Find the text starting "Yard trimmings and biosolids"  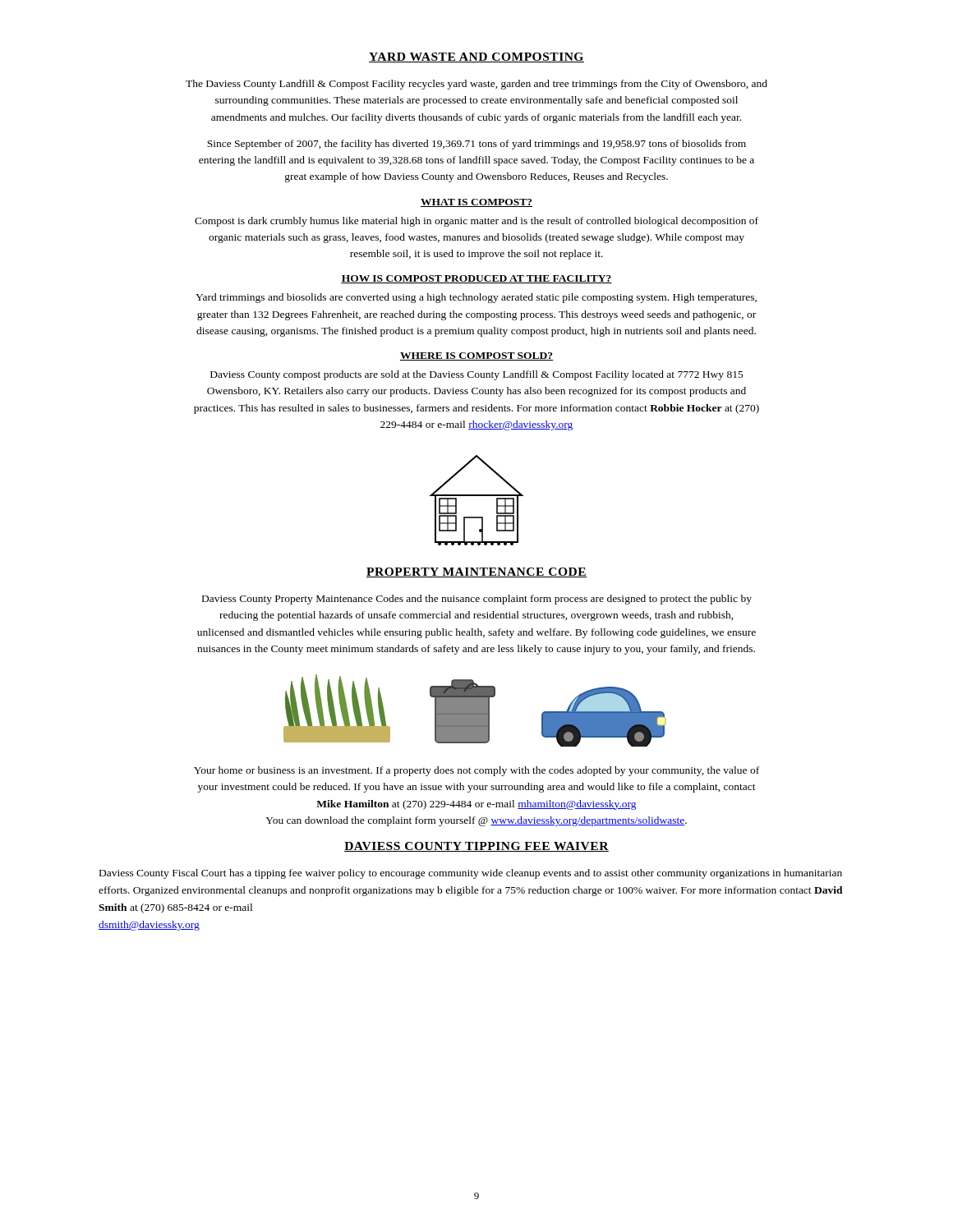tap(476, 314)
